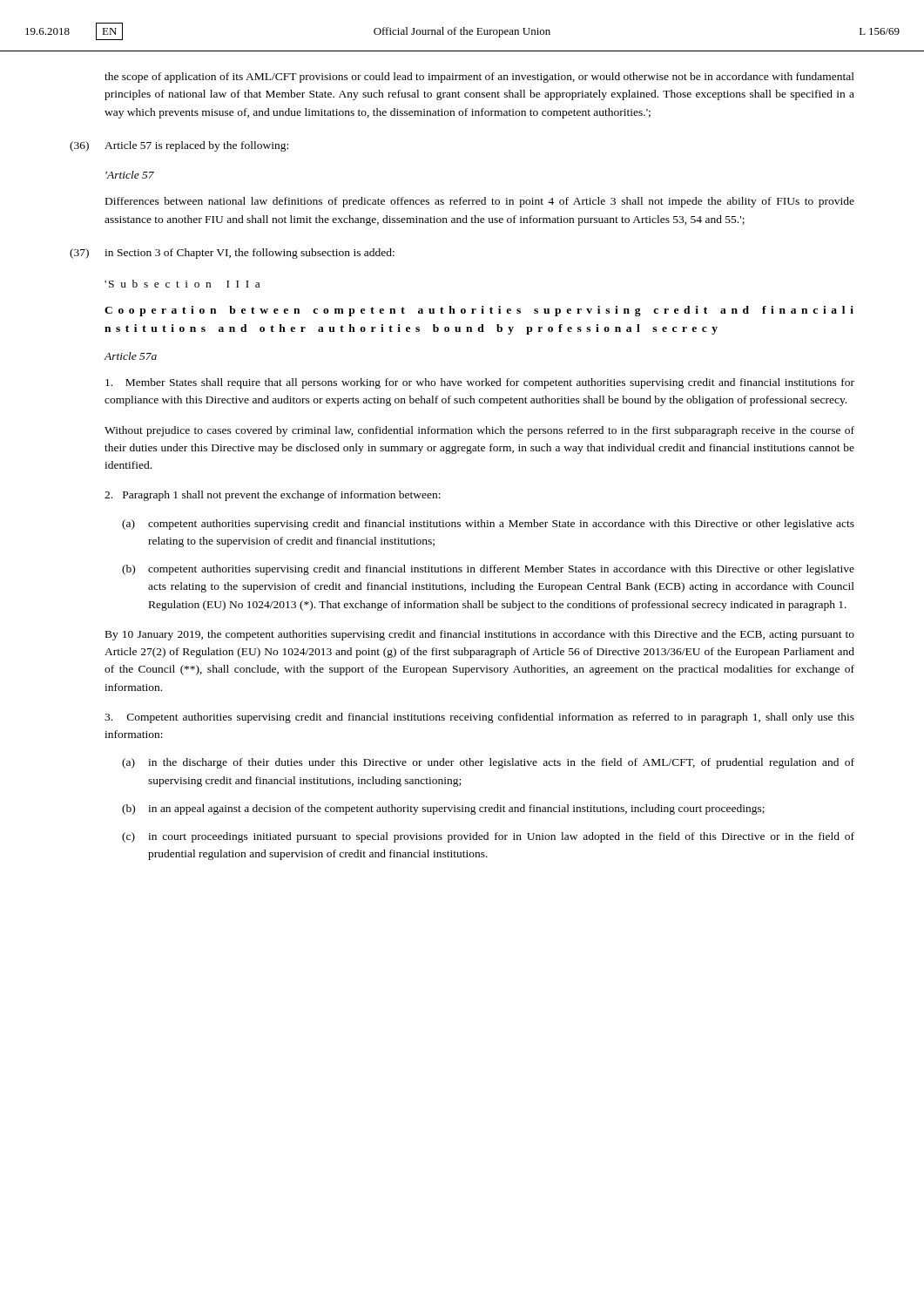Click on the list item that reads "(b) competent authorities supervising credit and financial"

[x=488, y=587]
